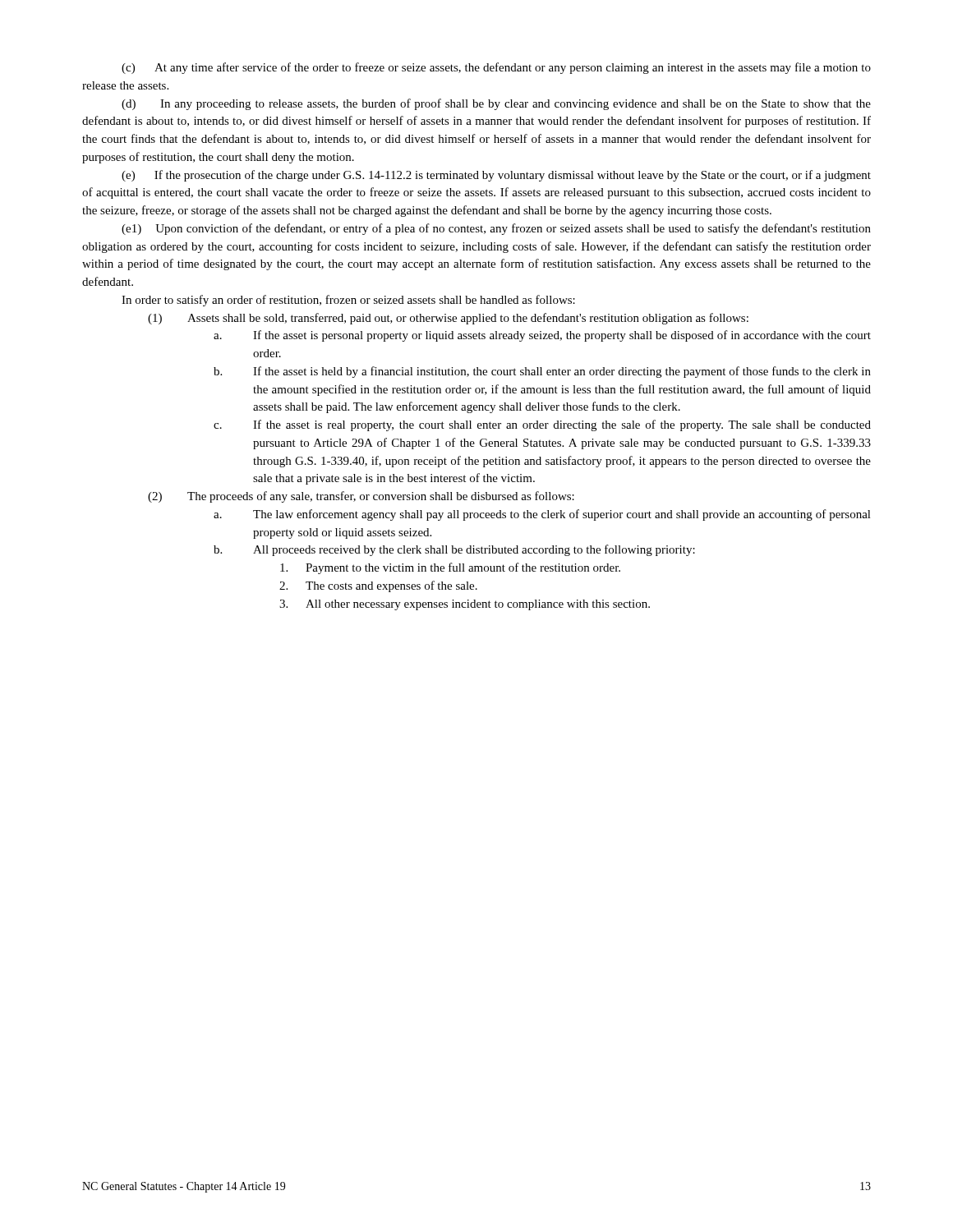Locate the list item containing "(1) Assets shall be"
This screenshot has width=953, height=1232.
point(509,318)
